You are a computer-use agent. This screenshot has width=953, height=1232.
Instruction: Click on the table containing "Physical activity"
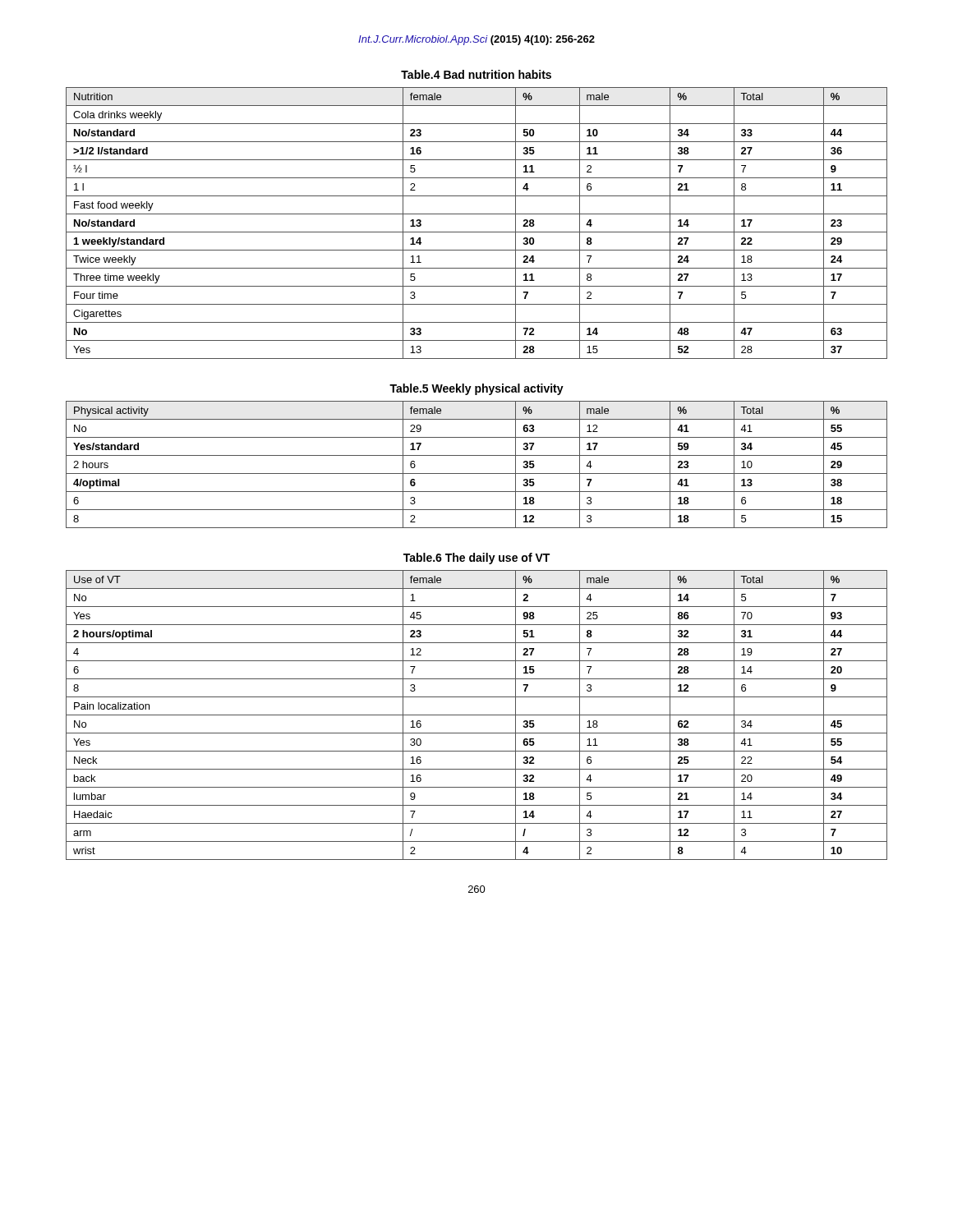tap(476, 464)
